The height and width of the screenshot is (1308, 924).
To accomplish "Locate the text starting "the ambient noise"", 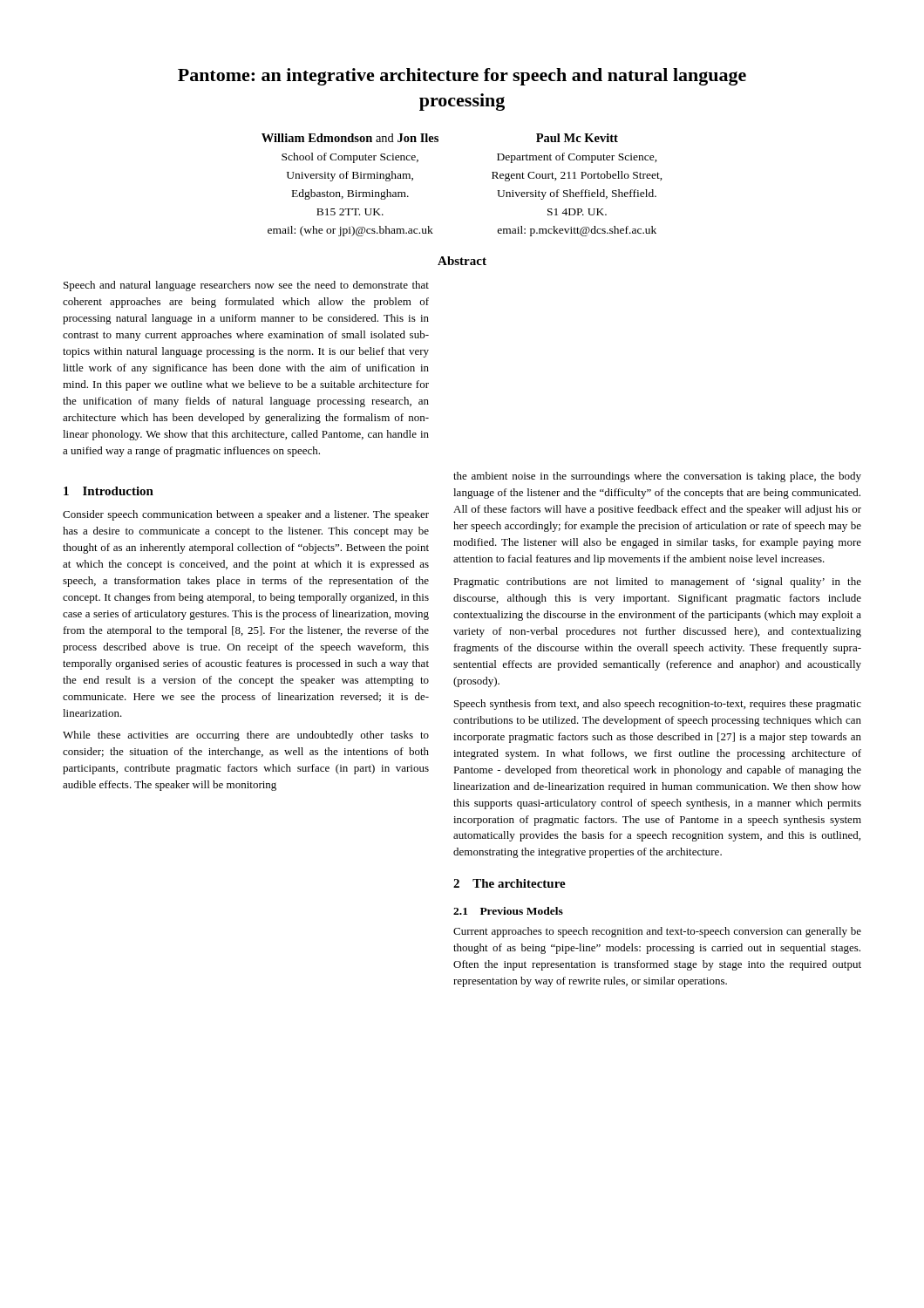I will click(x=657, y=665).
